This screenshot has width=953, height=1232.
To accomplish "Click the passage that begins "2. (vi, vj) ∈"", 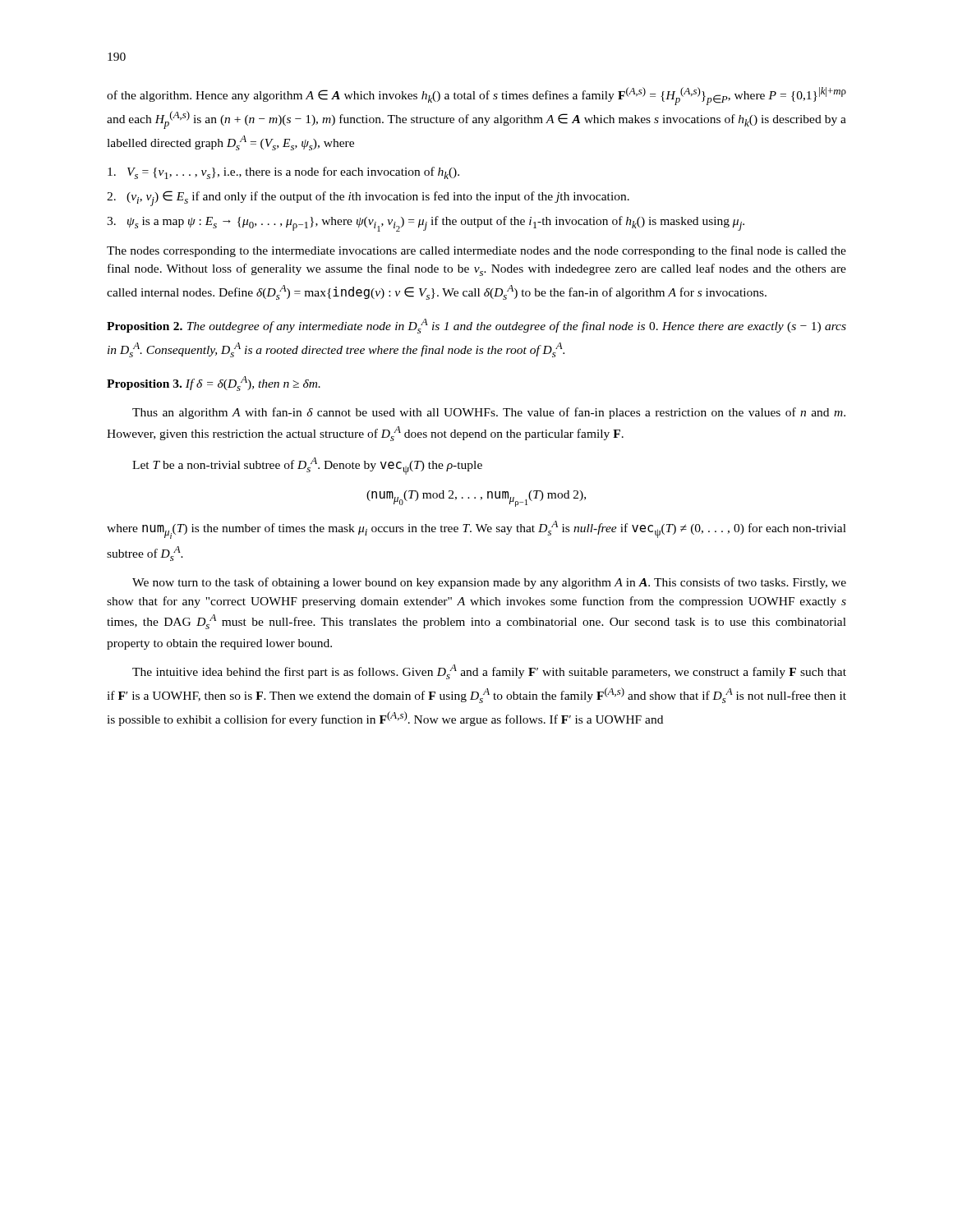I will [476, 198].
